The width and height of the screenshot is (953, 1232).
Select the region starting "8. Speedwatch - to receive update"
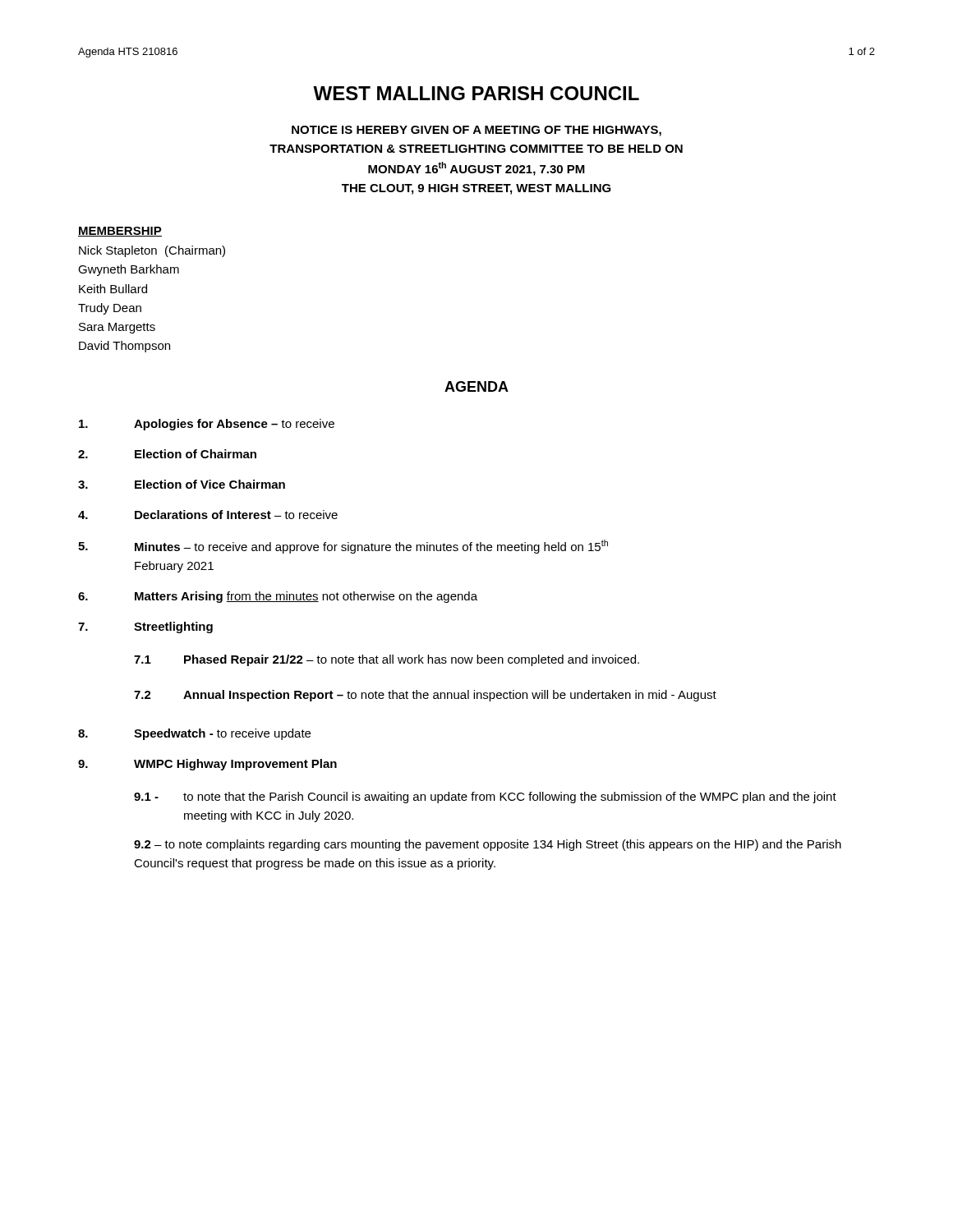(194, 734)
